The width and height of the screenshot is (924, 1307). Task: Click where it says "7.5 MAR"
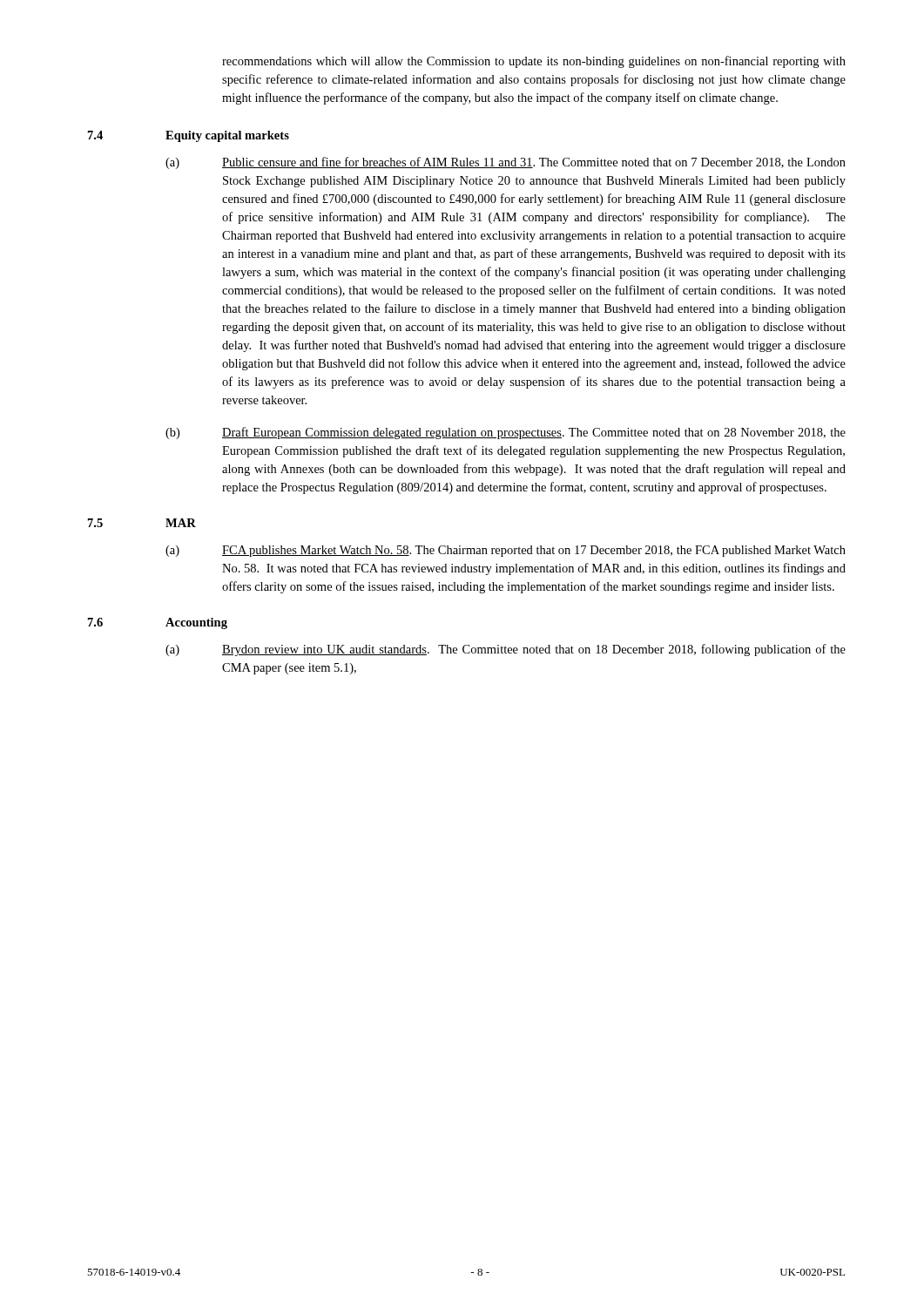[x=100, y=522]
